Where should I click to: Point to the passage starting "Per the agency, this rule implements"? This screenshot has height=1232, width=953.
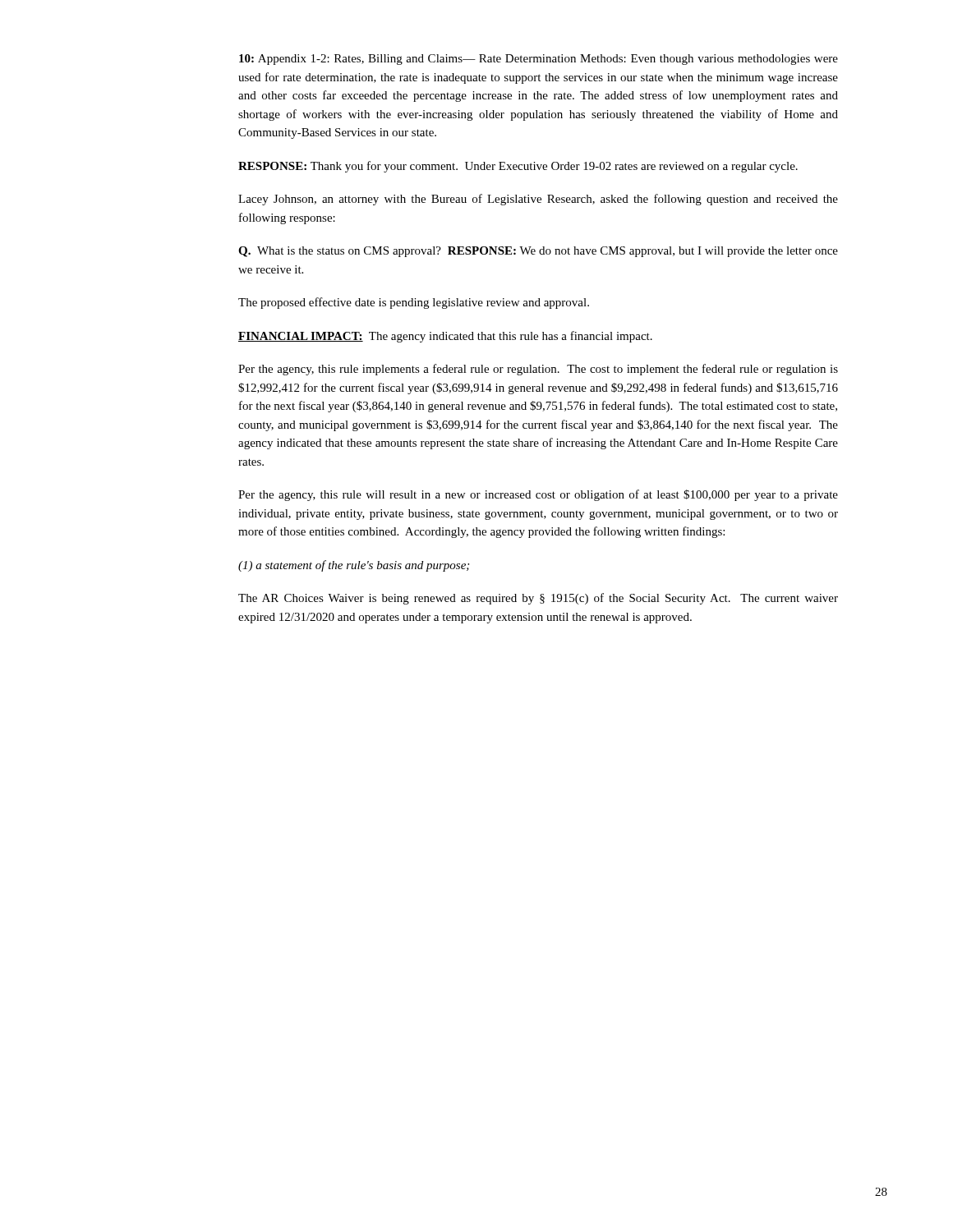(x=538, y=415)
